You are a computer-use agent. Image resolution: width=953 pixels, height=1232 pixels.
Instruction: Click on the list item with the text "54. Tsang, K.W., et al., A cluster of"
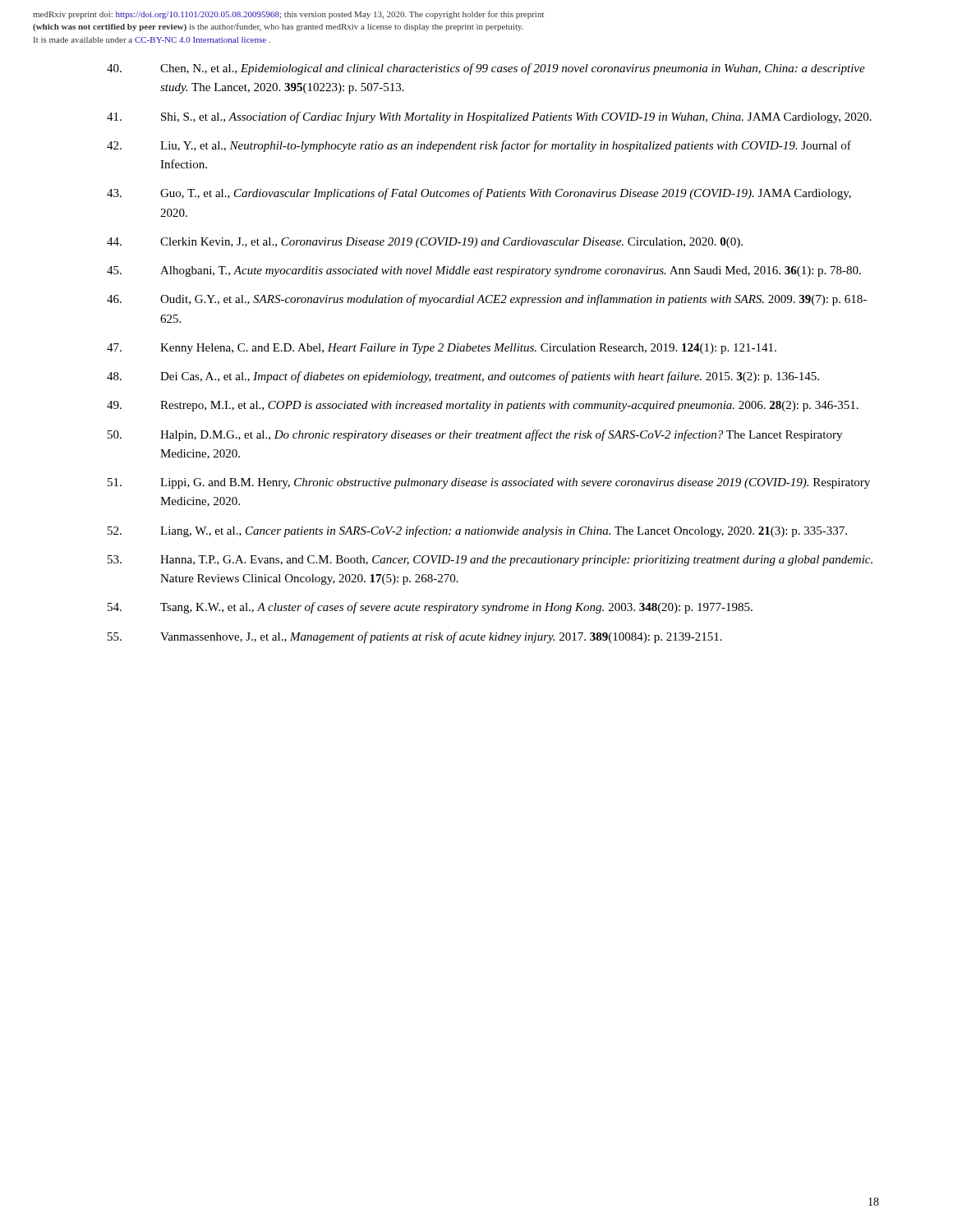493,608
